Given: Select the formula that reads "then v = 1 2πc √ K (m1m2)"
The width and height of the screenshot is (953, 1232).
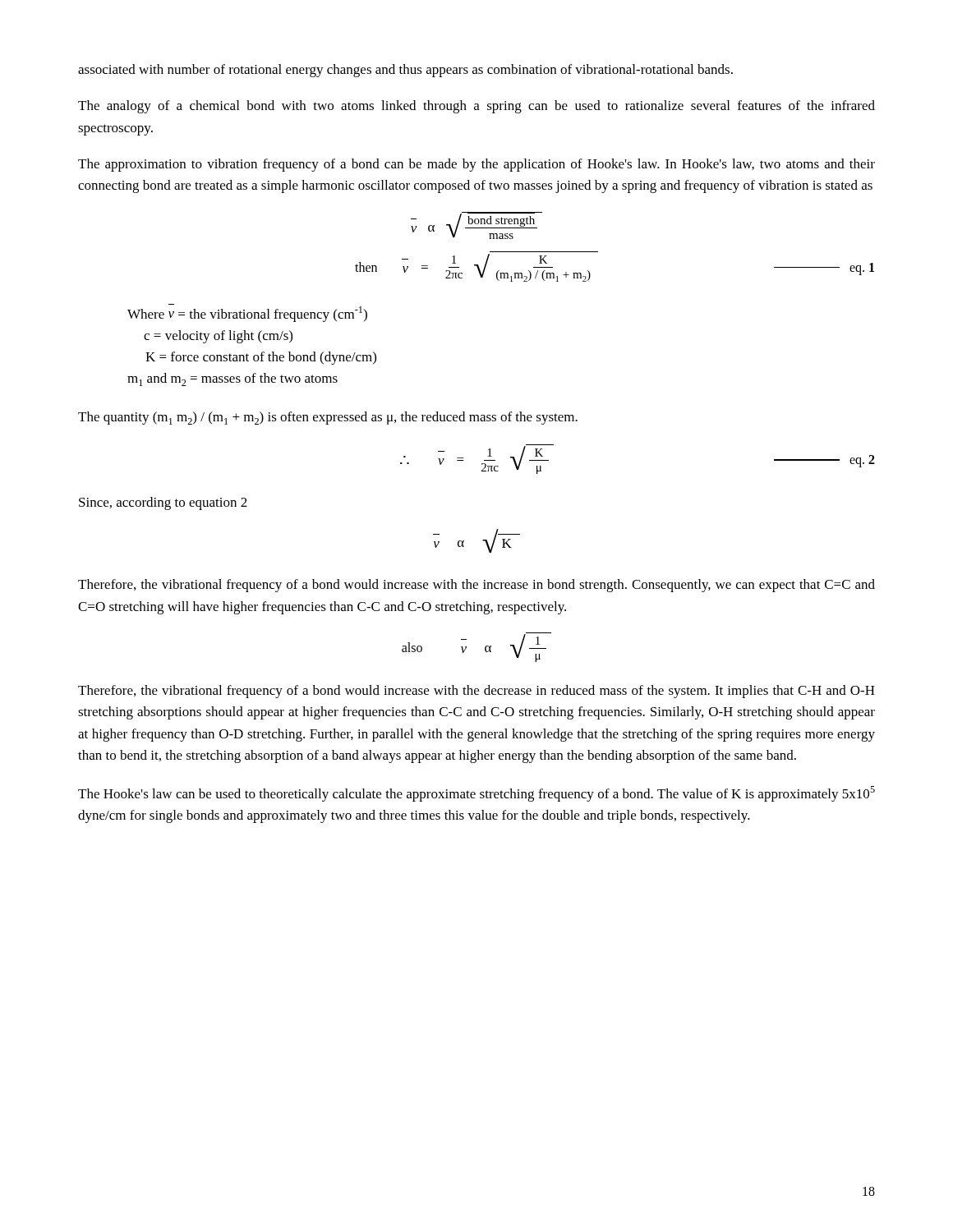Looking at the screenshot, I should pyautogui.click(x=476, y=268).
